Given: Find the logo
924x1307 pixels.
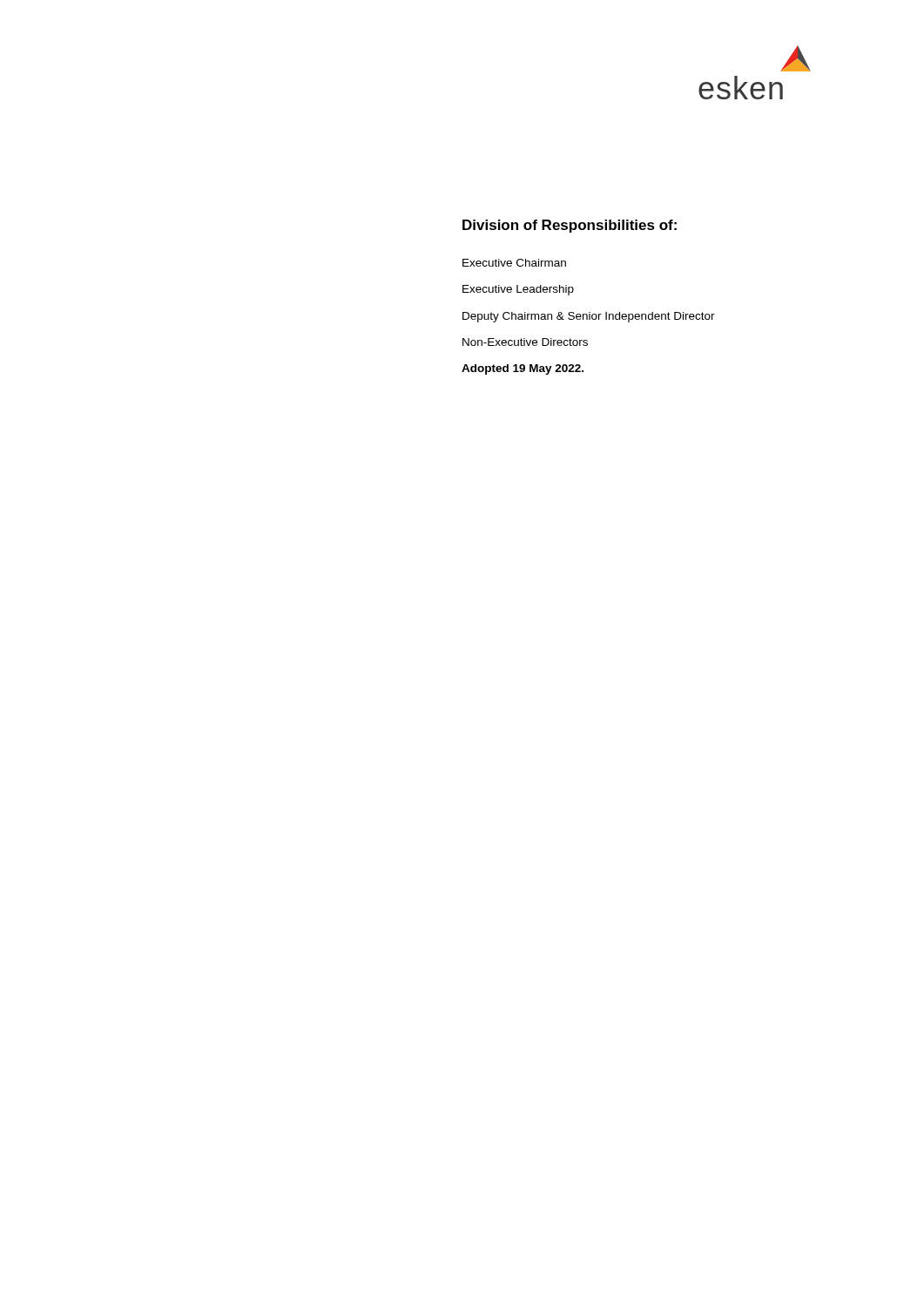Looking at the screenshot, I should 767,80.
